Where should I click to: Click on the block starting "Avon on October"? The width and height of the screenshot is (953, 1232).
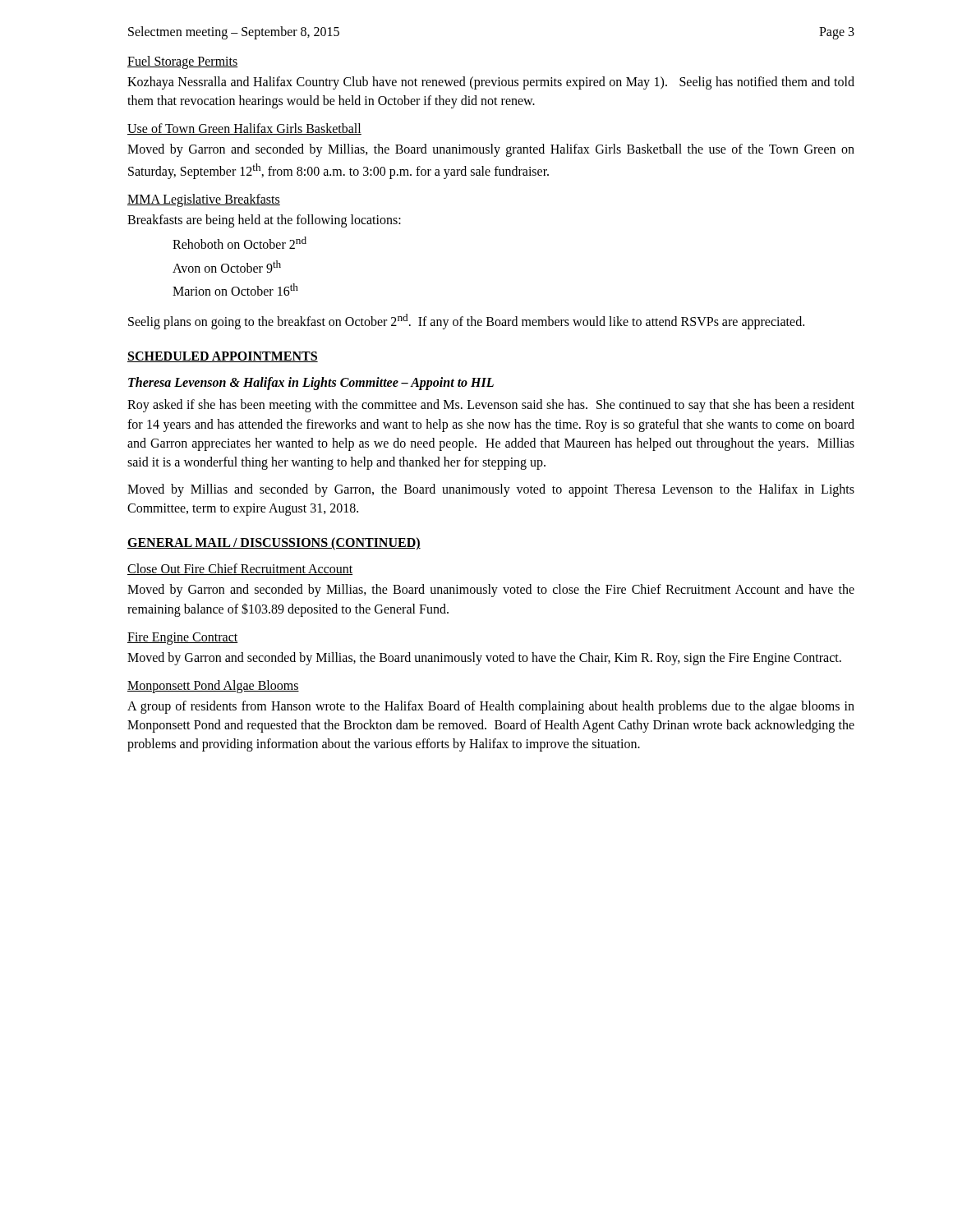(x=227, y=266)
